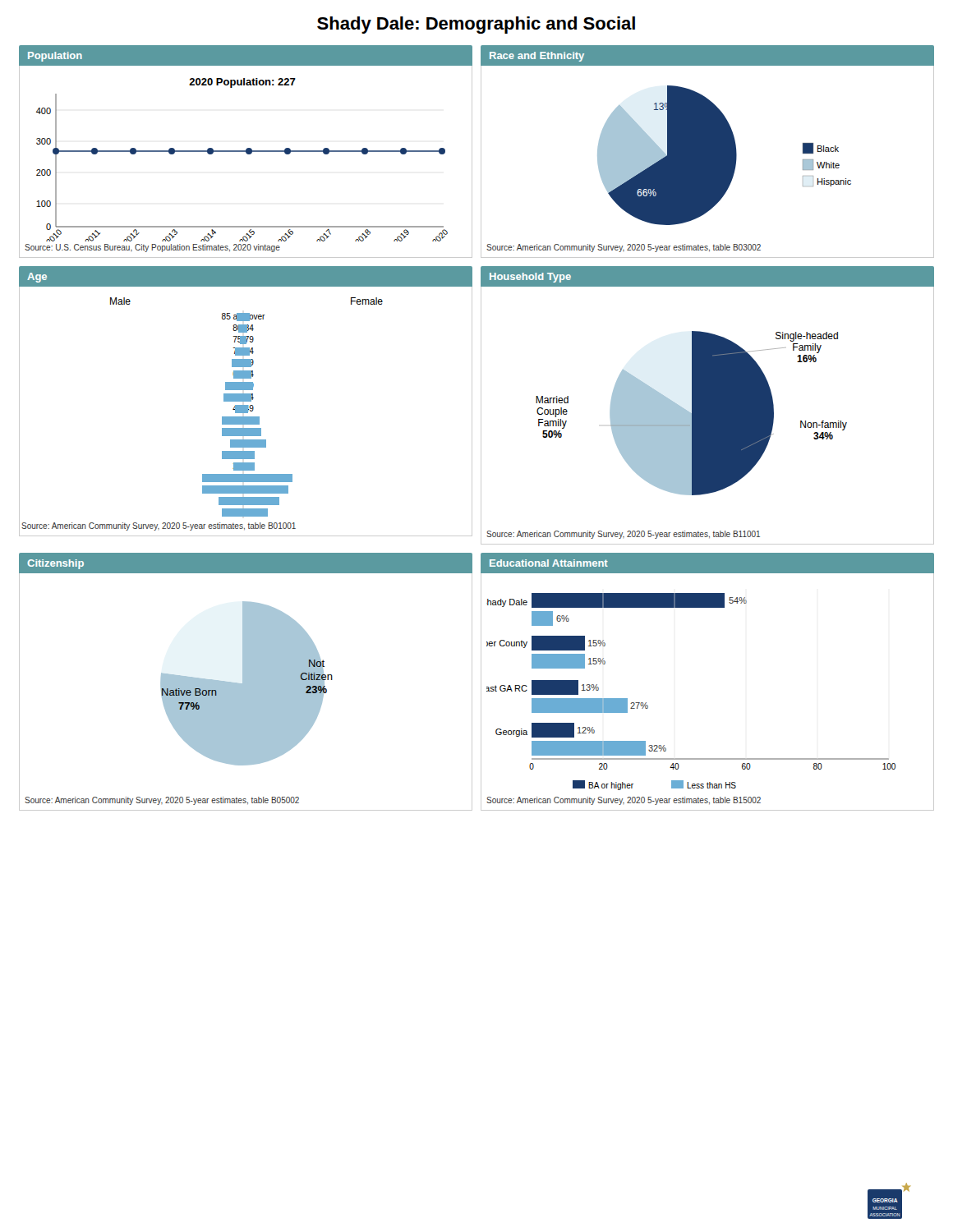Select the section header containing "Race and Ethnicity"
The width and height of the screenshot is (953, 1232).
coord(537,55)
